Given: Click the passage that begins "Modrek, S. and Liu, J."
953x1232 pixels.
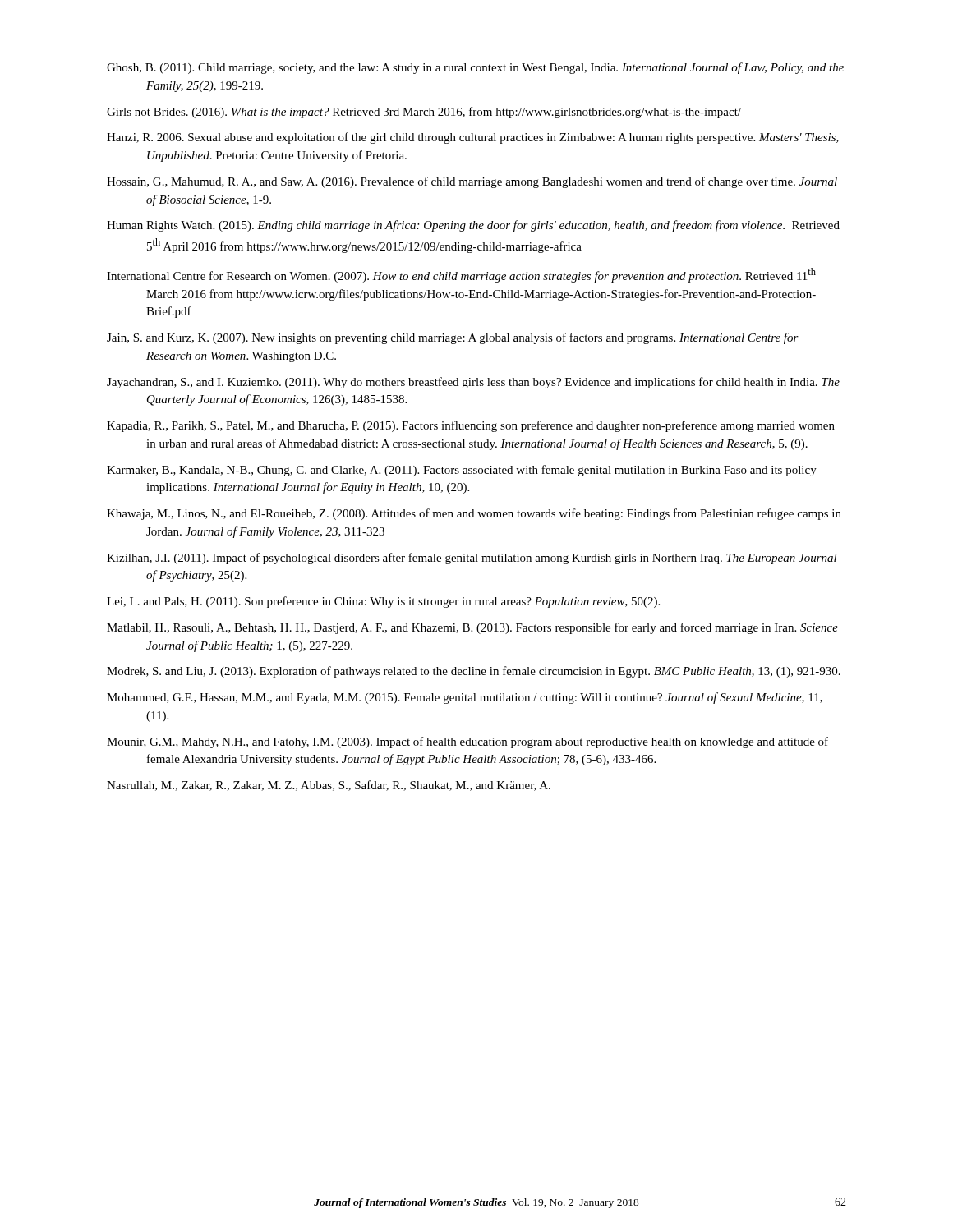Looking at the screenshot, I should coord(474,671).
